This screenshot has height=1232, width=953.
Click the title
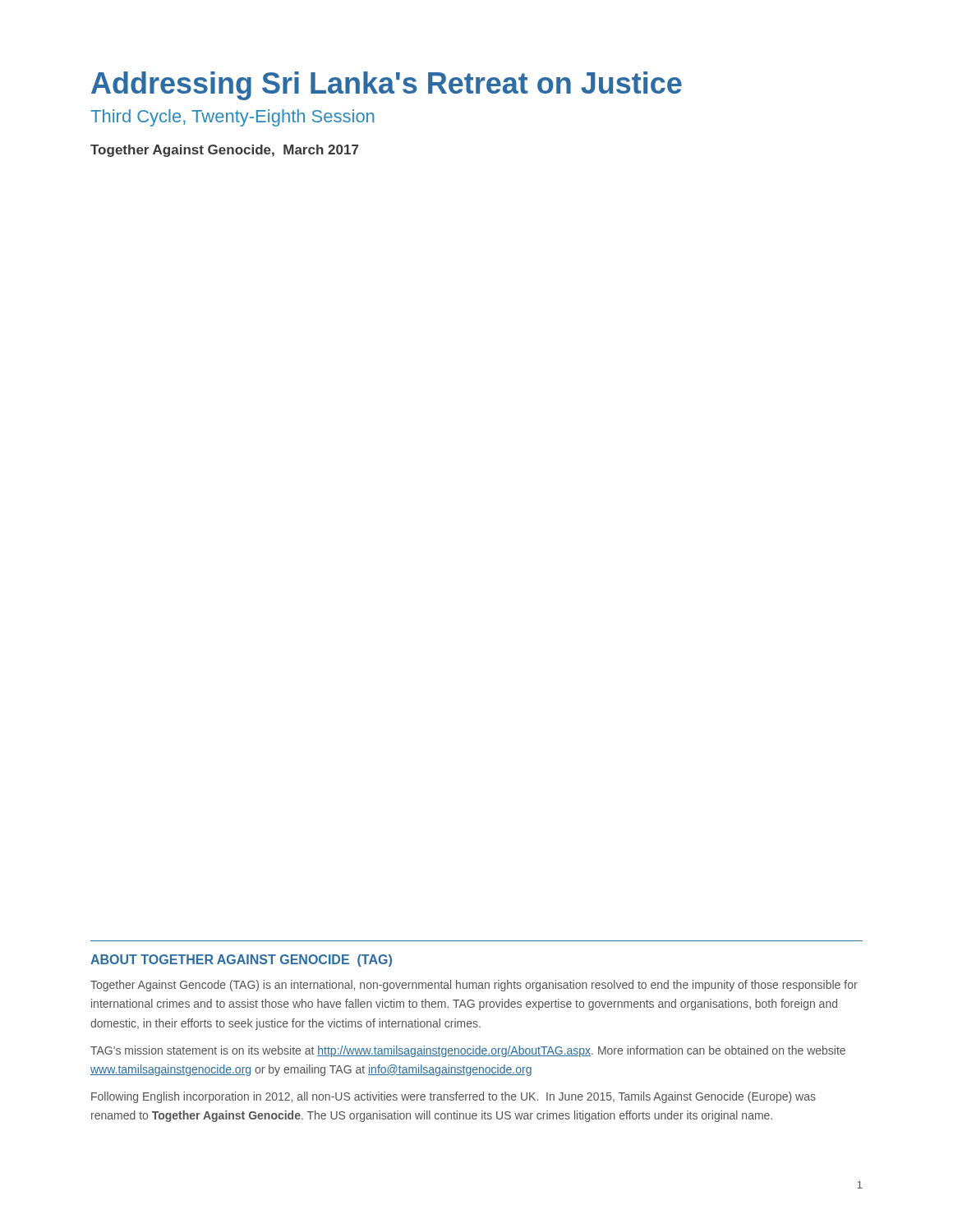(x=476, y=97)
